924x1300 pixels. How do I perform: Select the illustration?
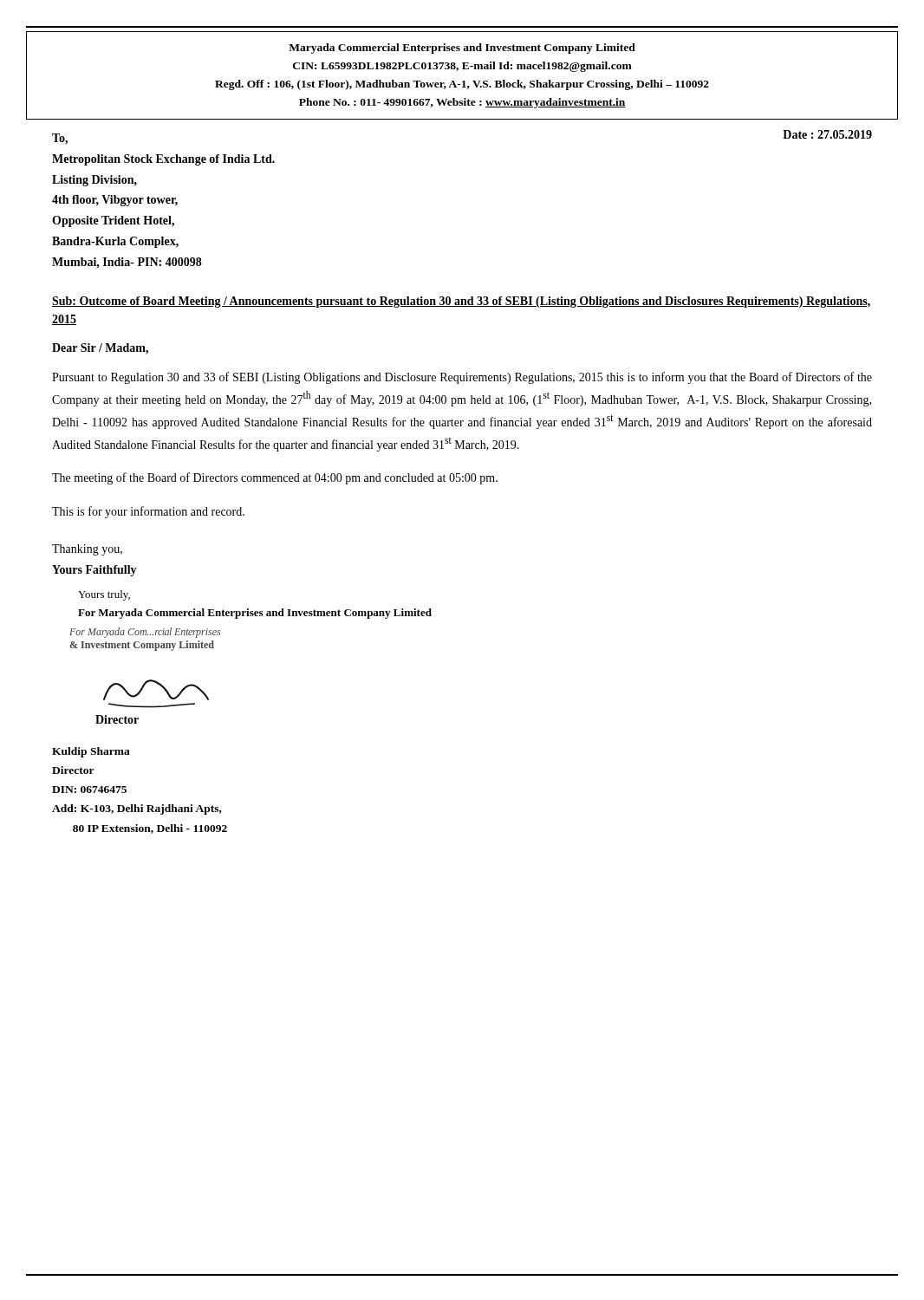coord(484,688)
